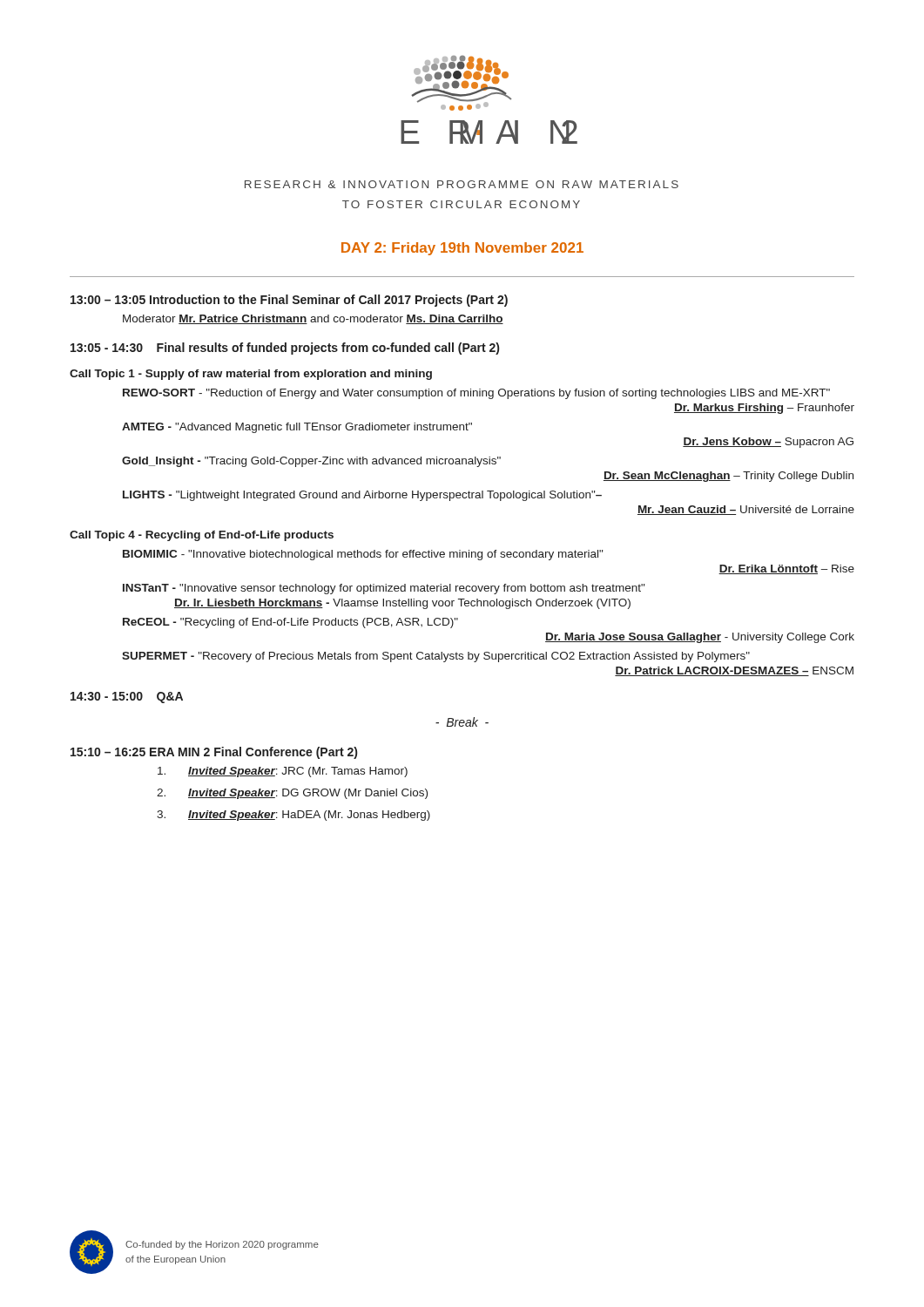The image size is (924, 1307).
Task: Select the passage starting "REWO-SORT - "Reduction of"
Action: [476, 392]
